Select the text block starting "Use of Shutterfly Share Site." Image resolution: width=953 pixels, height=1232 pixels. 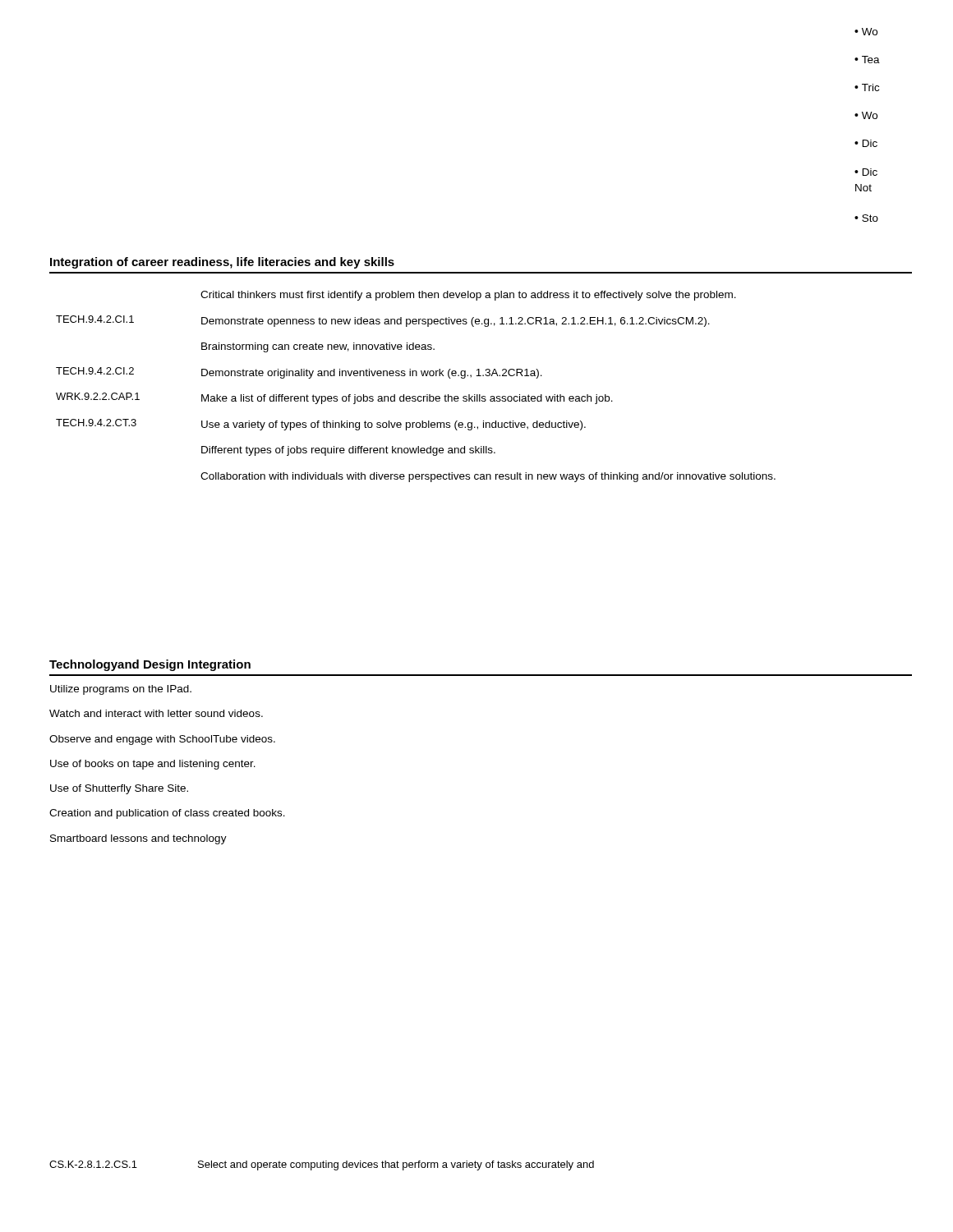(x=119, y=788)
